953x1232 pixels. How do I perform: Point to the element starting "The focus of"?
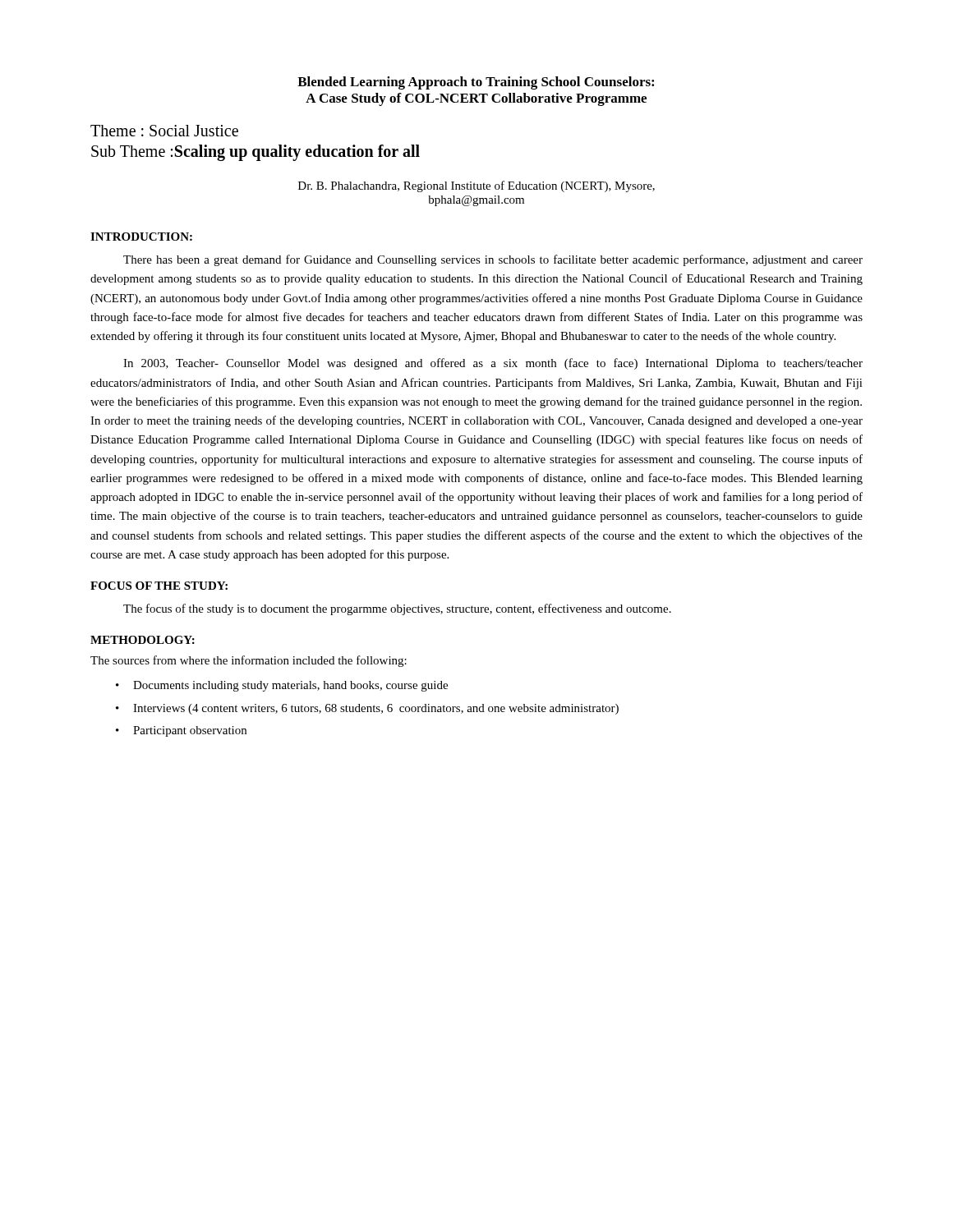coord(476,609)
